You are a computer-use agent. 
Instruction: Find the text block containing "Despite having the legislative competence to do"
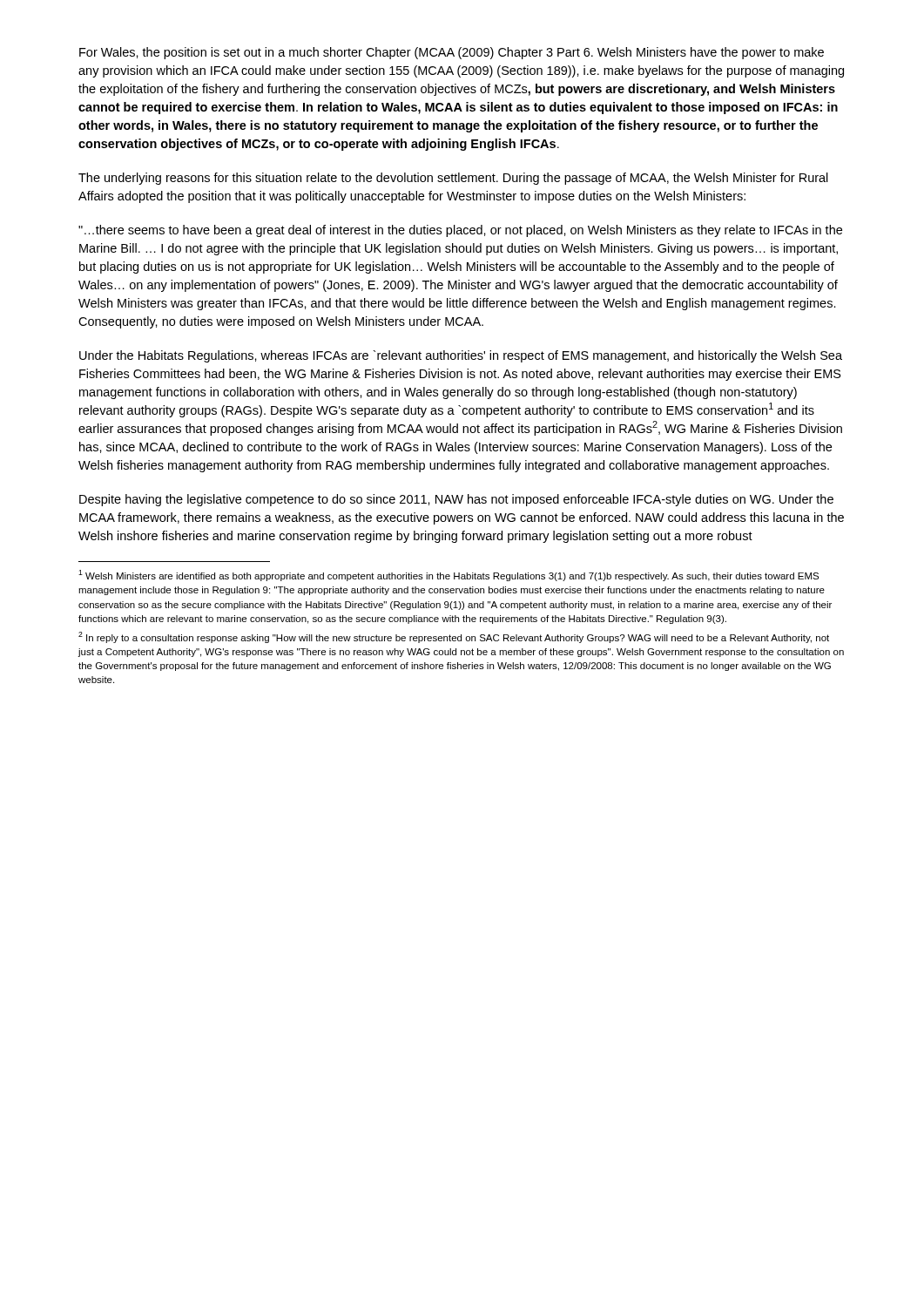coord(461,518)
